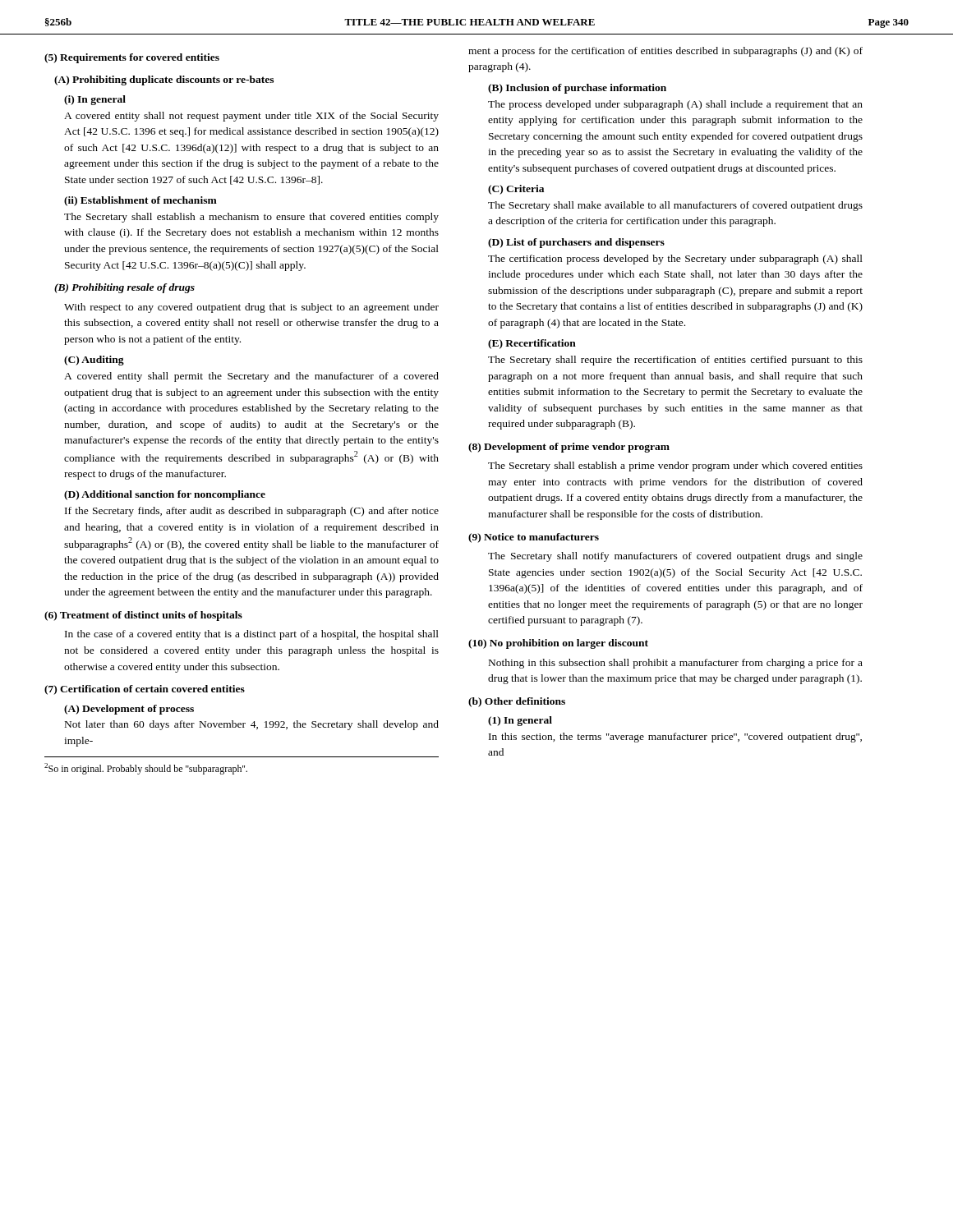Where does it say "(b) Other definitions"?
Screen dimensions: 1232x953
[x=517, y=701]
